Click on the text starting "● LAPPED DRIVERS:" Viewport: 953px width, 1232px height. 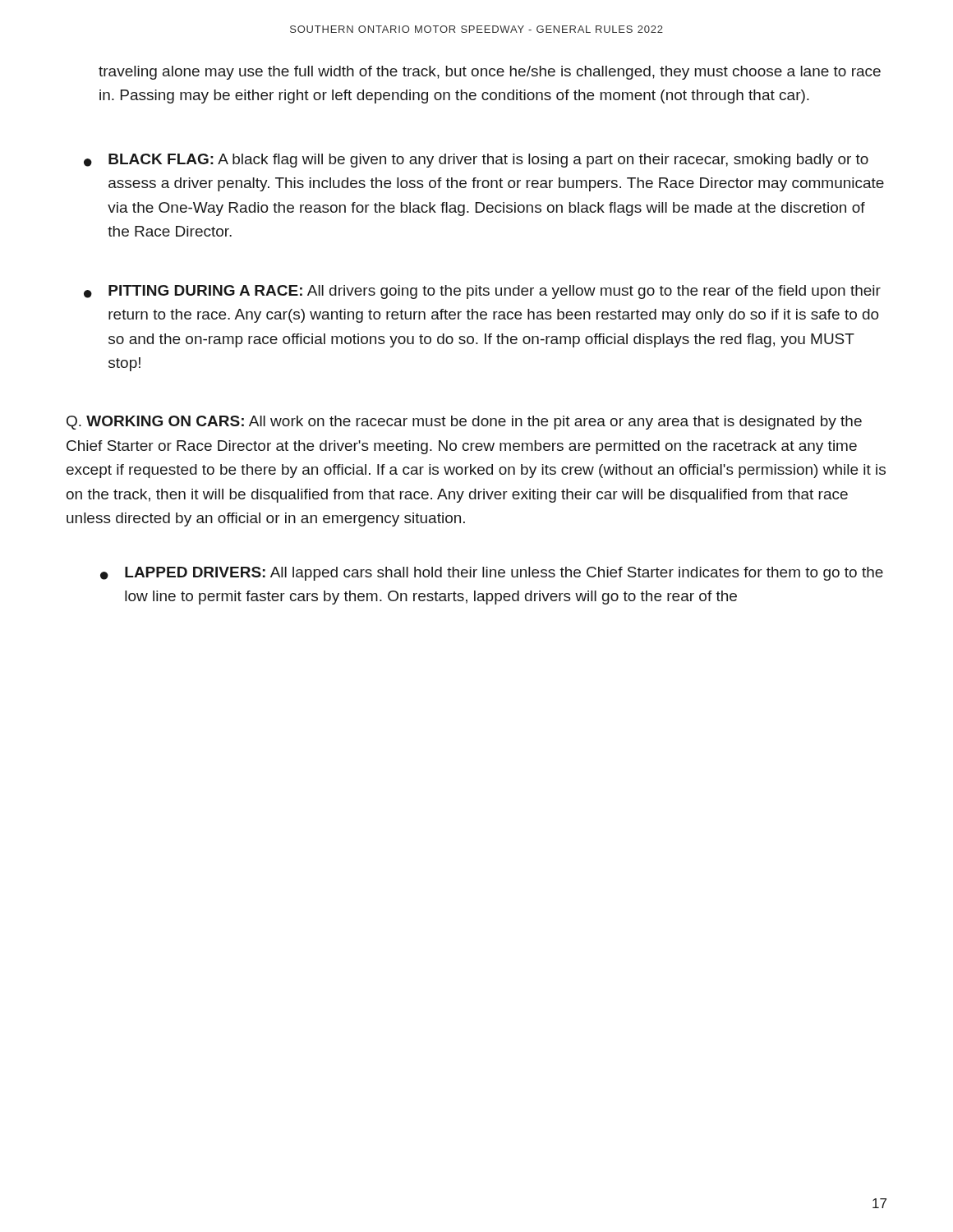(493, 584)
